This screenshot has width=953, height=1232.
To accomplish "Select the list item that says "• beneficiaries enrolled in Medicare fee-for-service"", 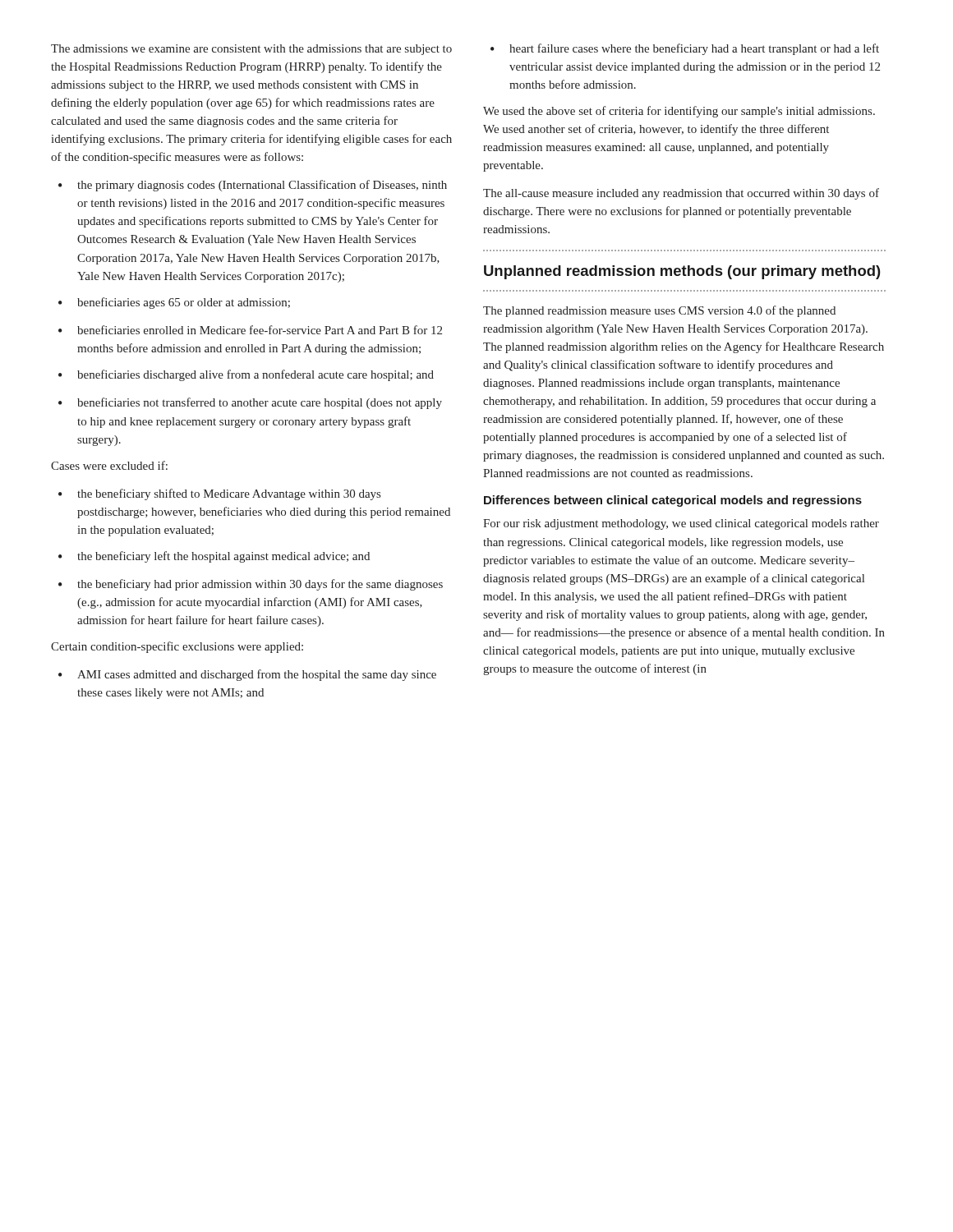I will coord(255,339).
